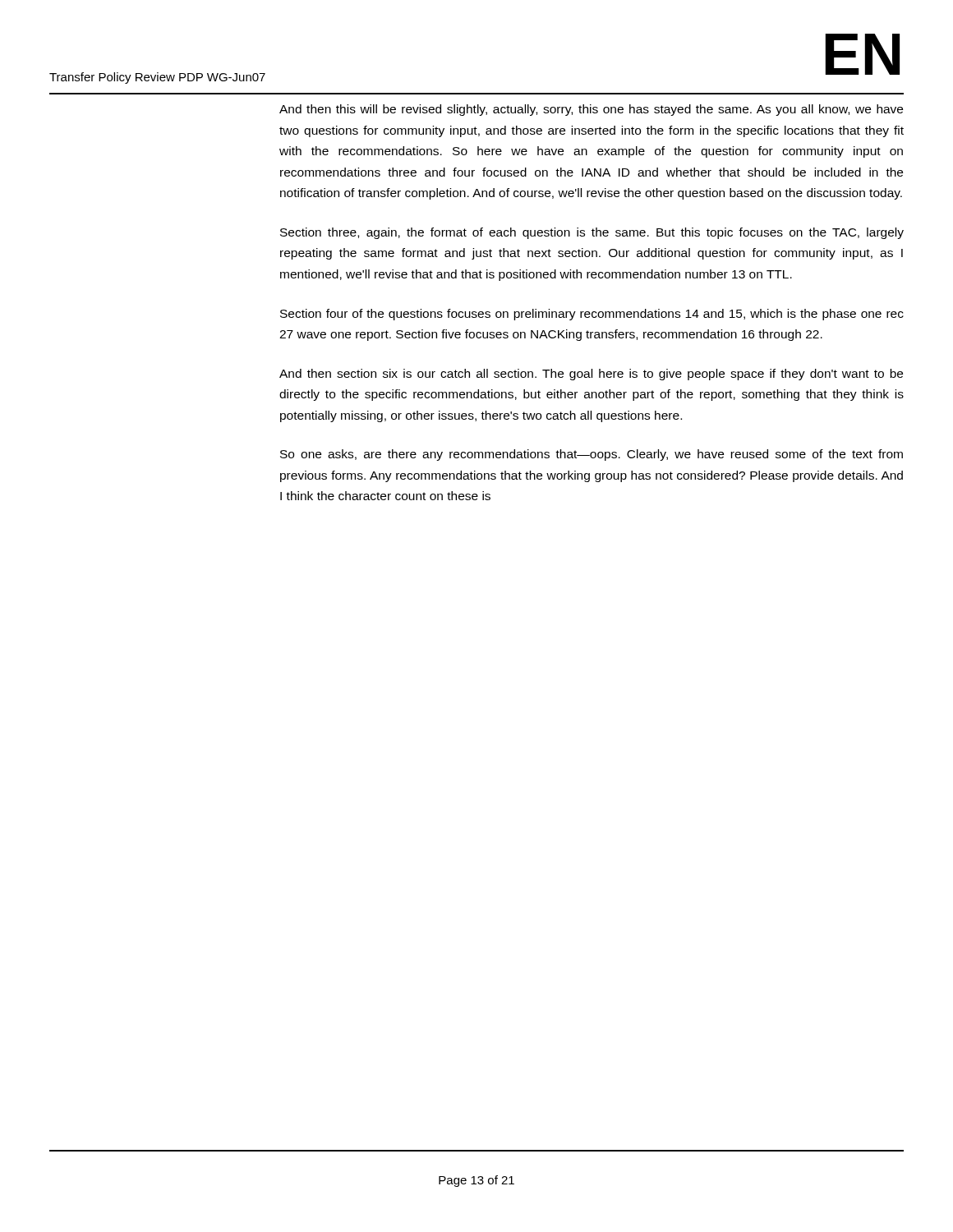This screenshot has width=953, height=1232.
Task: Select the passage starting "So one asks, are there any recommendations"
Action: [592, 475]
